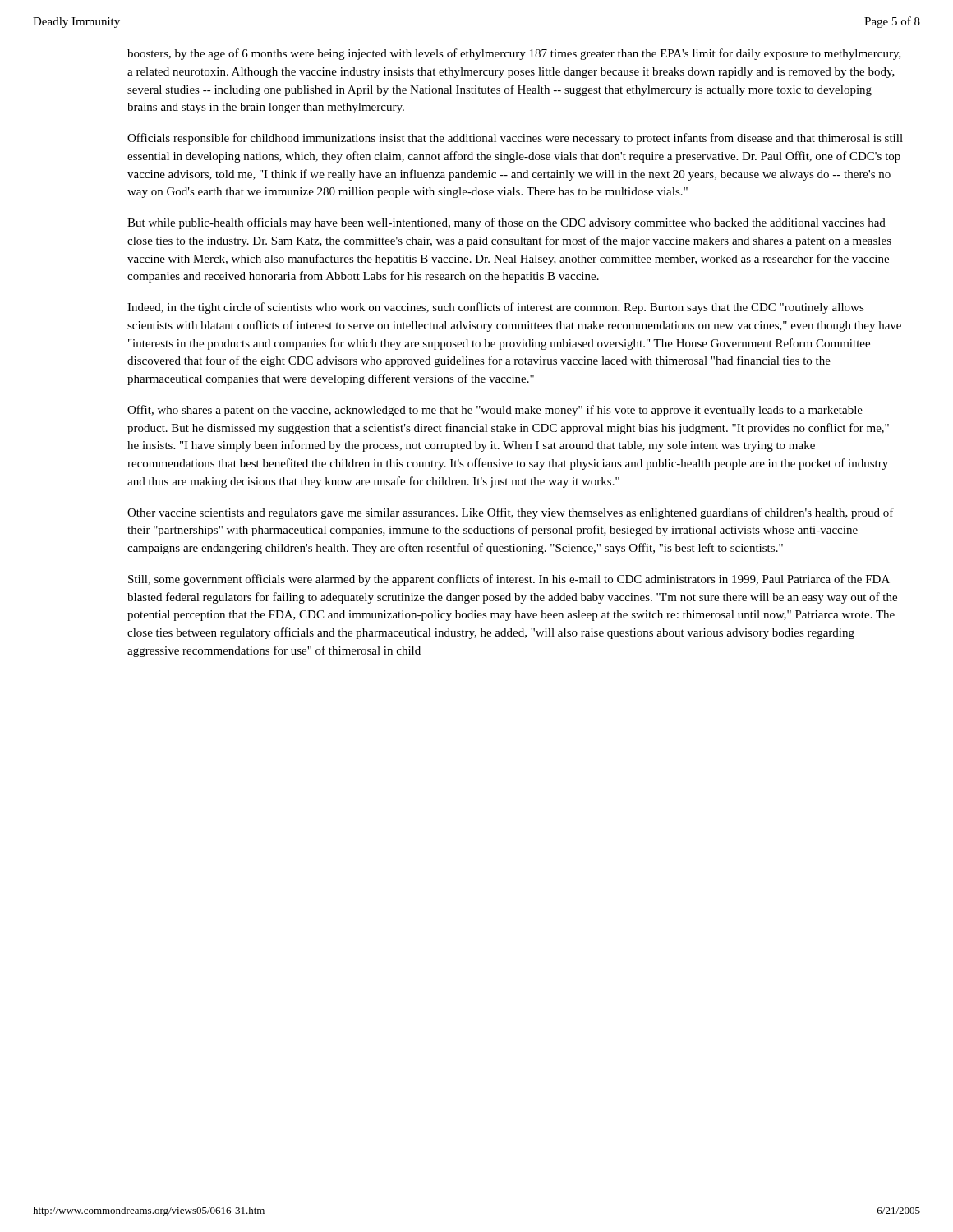Where is the passage that starts "Offit, who shares"?
Viewport: 953px width, 1232px height.
click(x=508, y=445)
